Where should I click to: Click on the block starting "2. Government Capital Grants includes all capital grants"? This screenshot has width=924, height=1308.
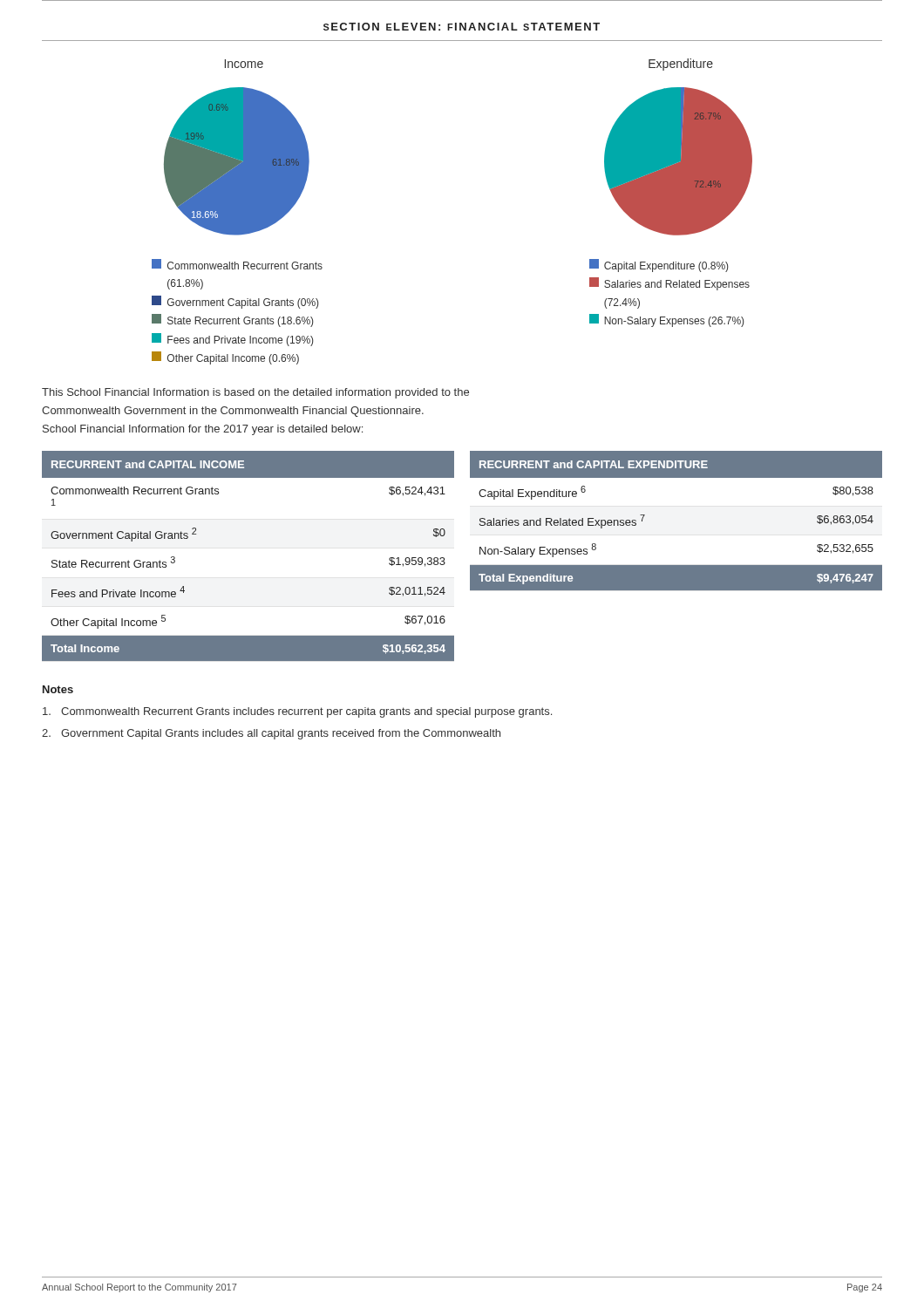pos(272,733)
